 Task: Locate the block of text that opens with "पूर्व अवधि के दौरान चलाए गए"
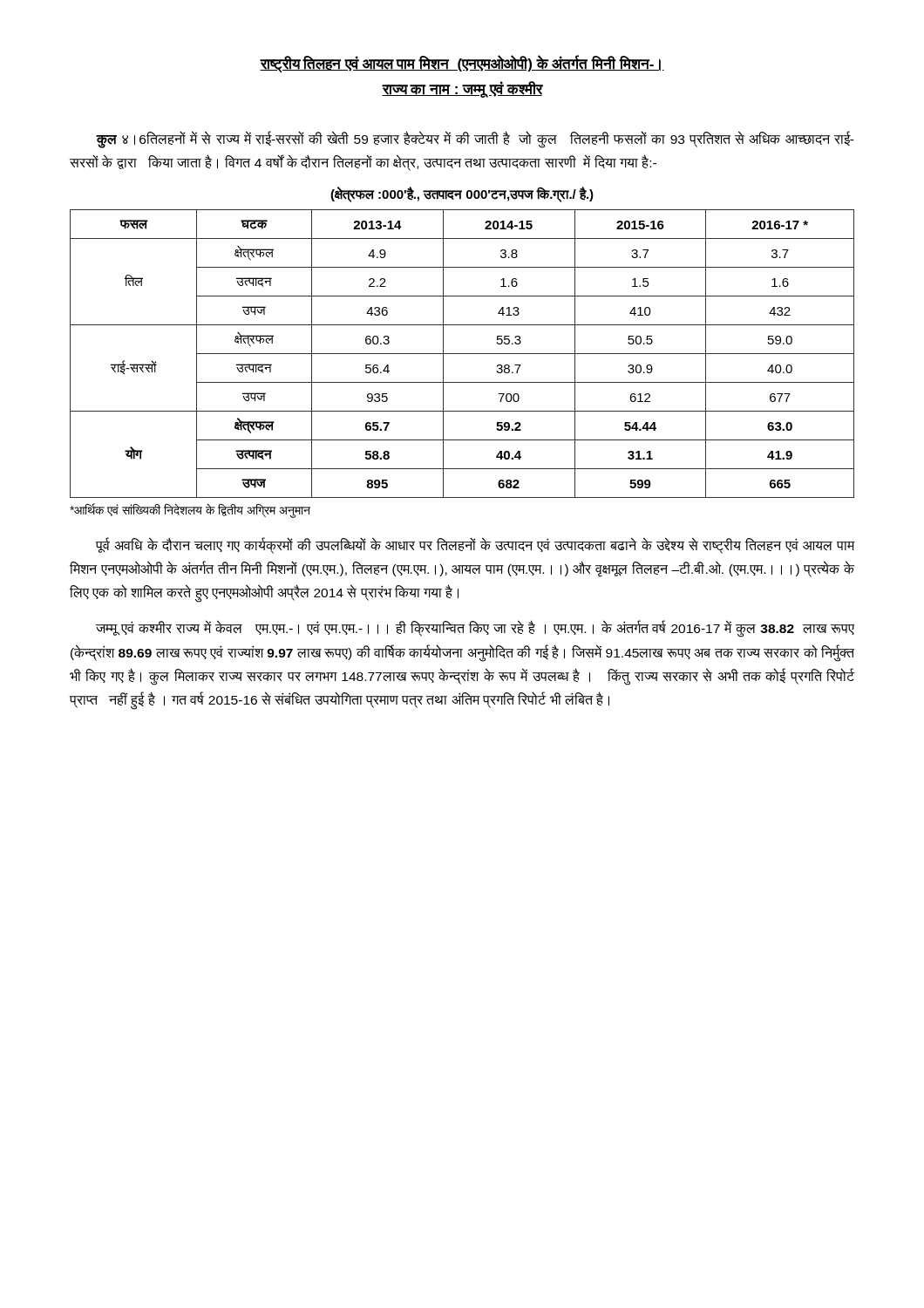[462, 569]
